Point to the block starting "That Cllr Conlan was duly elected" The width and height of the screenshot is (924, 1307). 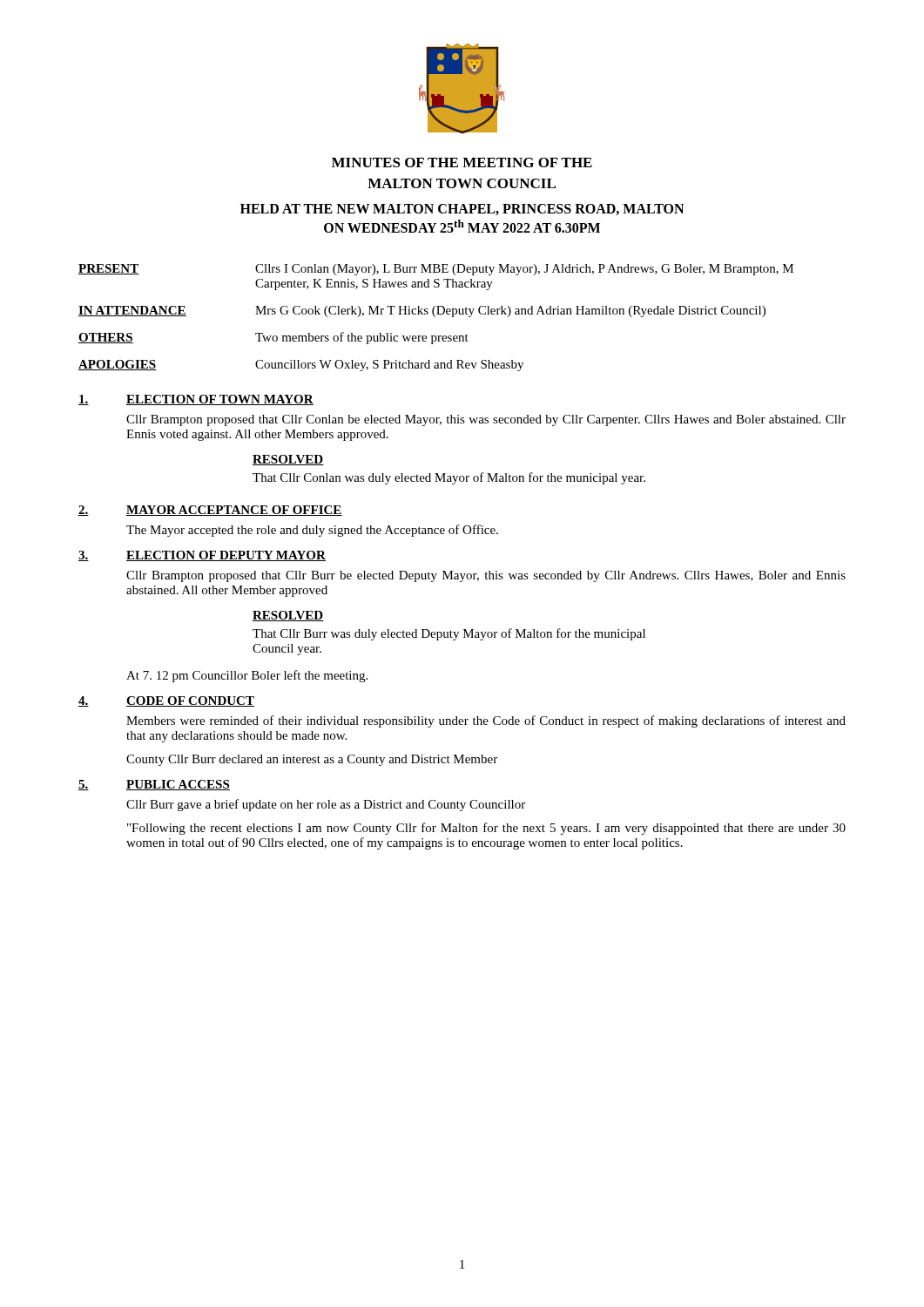click(x=449, y=478)
